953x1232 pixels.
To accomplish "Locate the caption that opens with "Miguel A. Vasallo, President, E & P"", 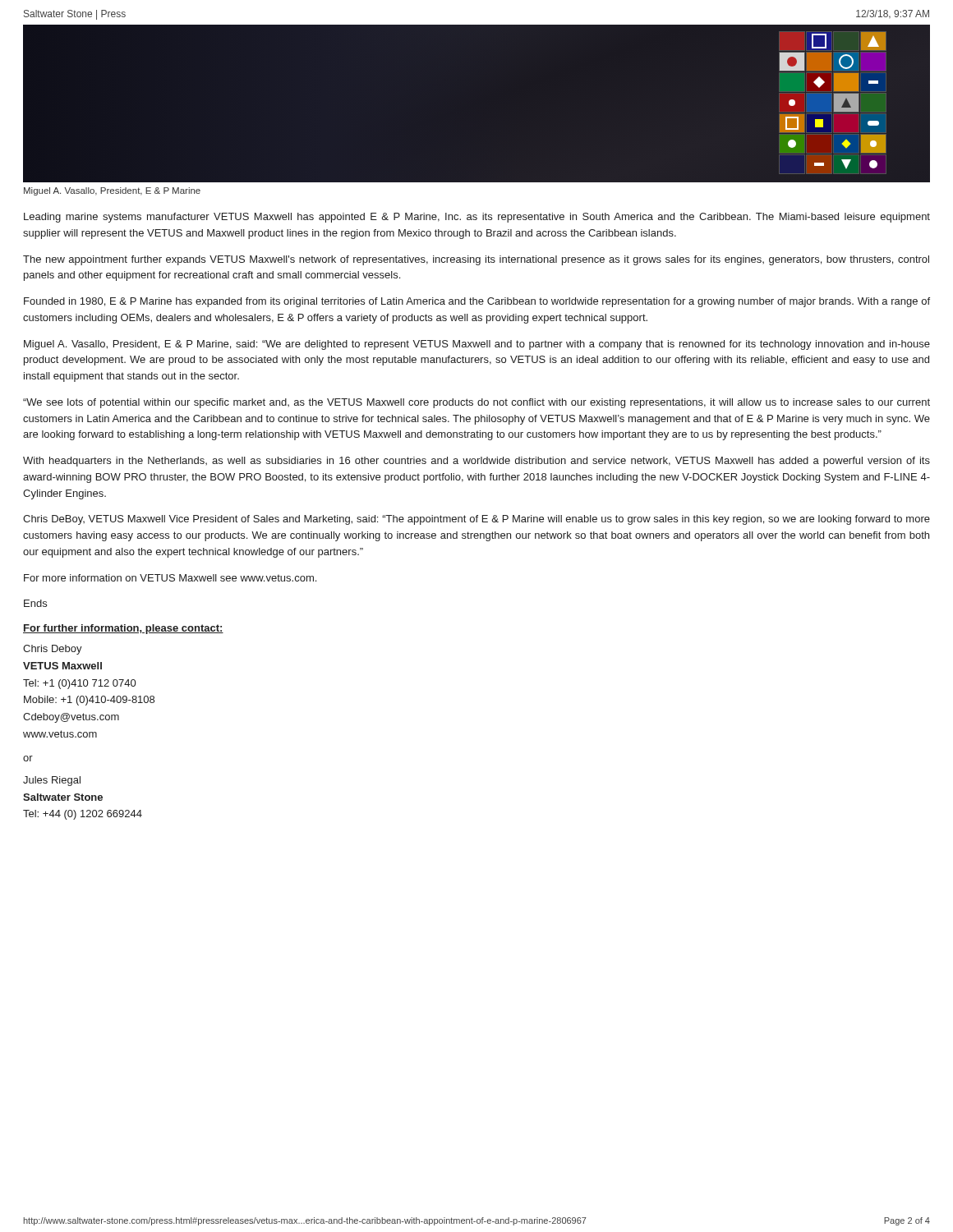I will point(112,191).
